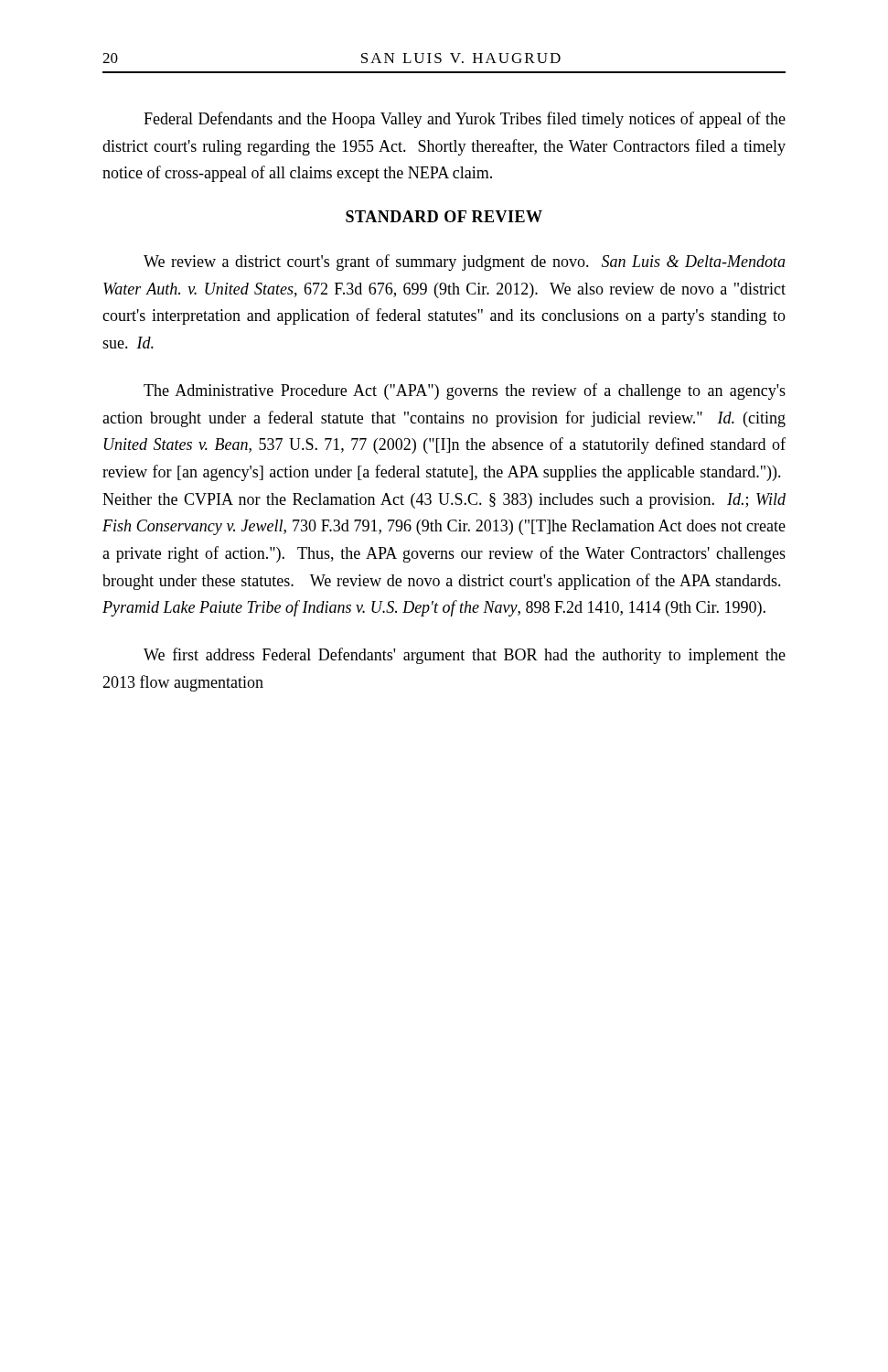The image size is (888, 1372).
Task: Where is the passage that starts "Federal Defendants and the Hoopa"?
Action: tap(444, 146)
